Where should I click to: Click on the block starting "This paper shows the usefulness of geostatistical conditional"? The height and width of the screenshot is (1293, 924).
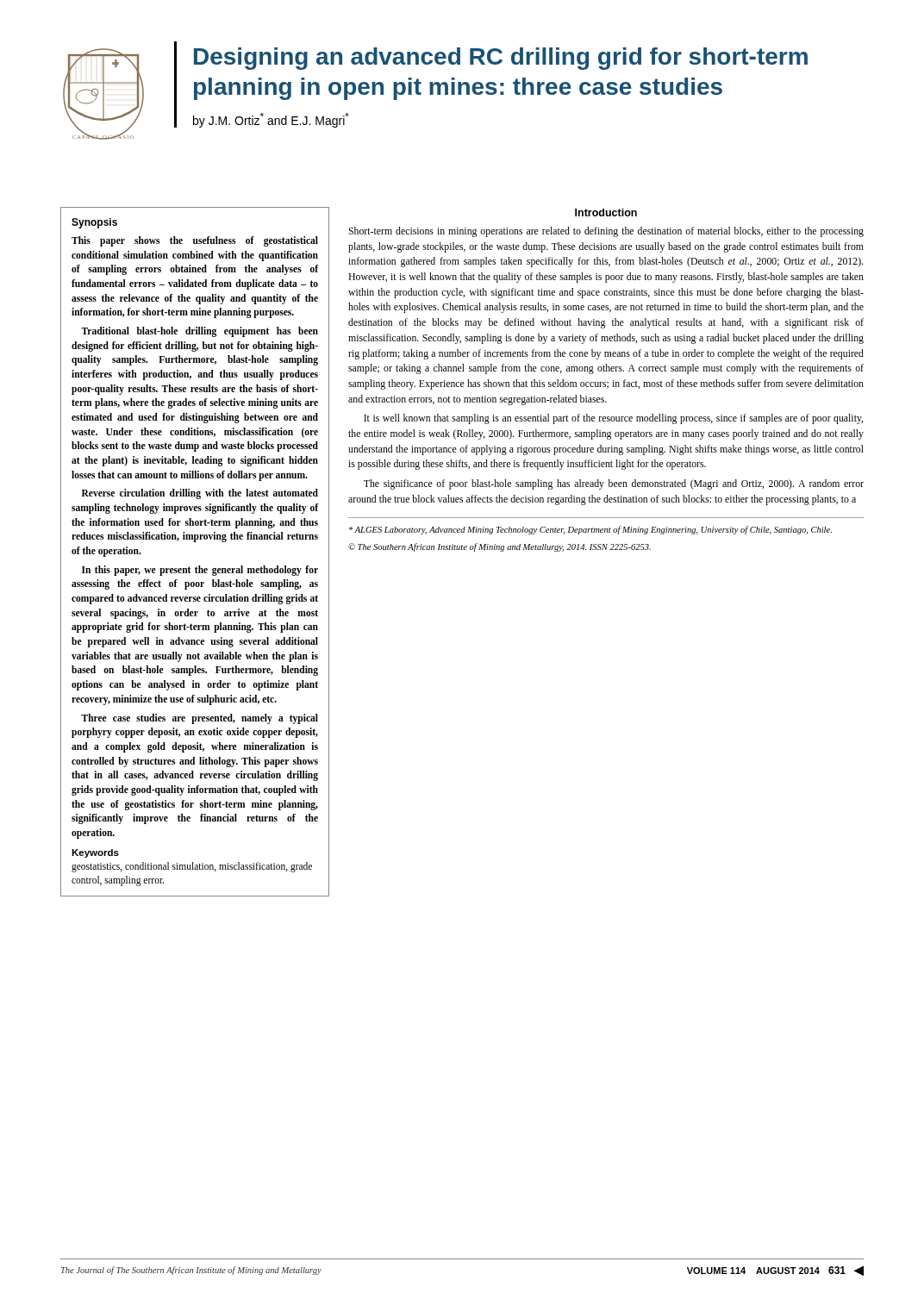tap(195, 537)
